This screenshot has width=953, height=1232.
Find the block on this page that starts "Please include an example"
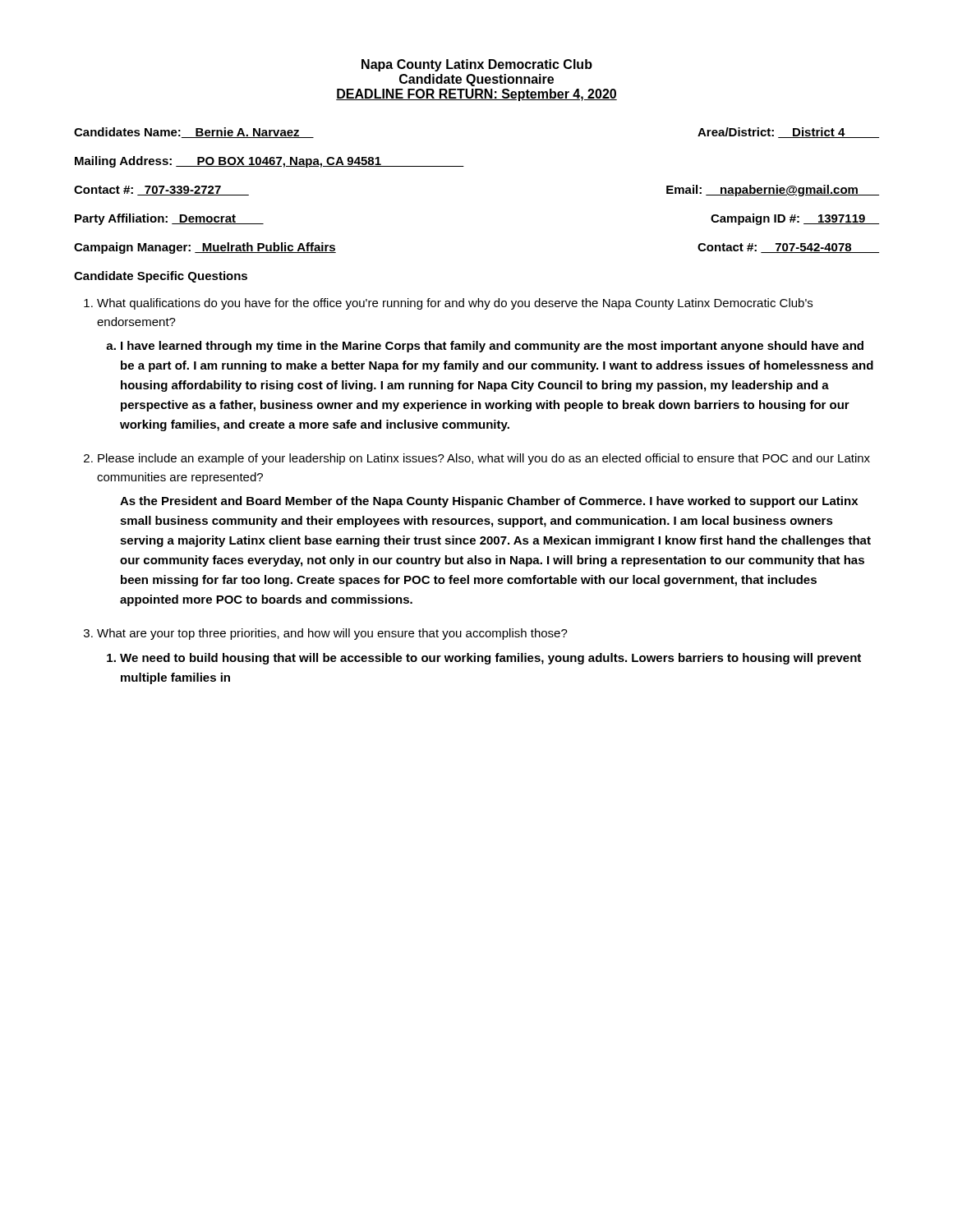(x=488, y=530)
